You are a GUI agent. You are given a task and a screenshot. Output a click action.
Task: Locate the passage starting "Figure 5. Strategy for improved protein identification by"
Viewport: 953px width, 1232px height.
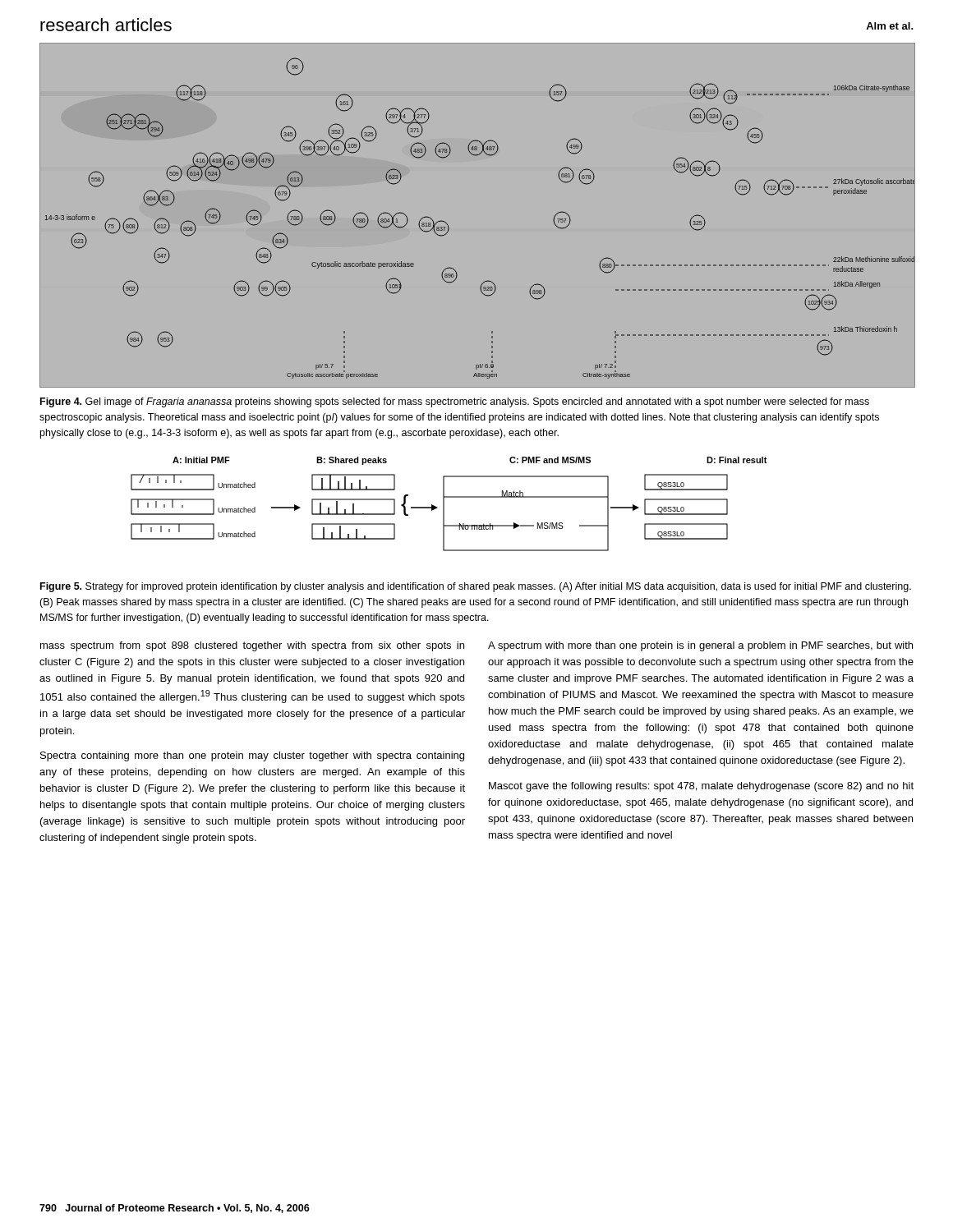pos(476,602)
